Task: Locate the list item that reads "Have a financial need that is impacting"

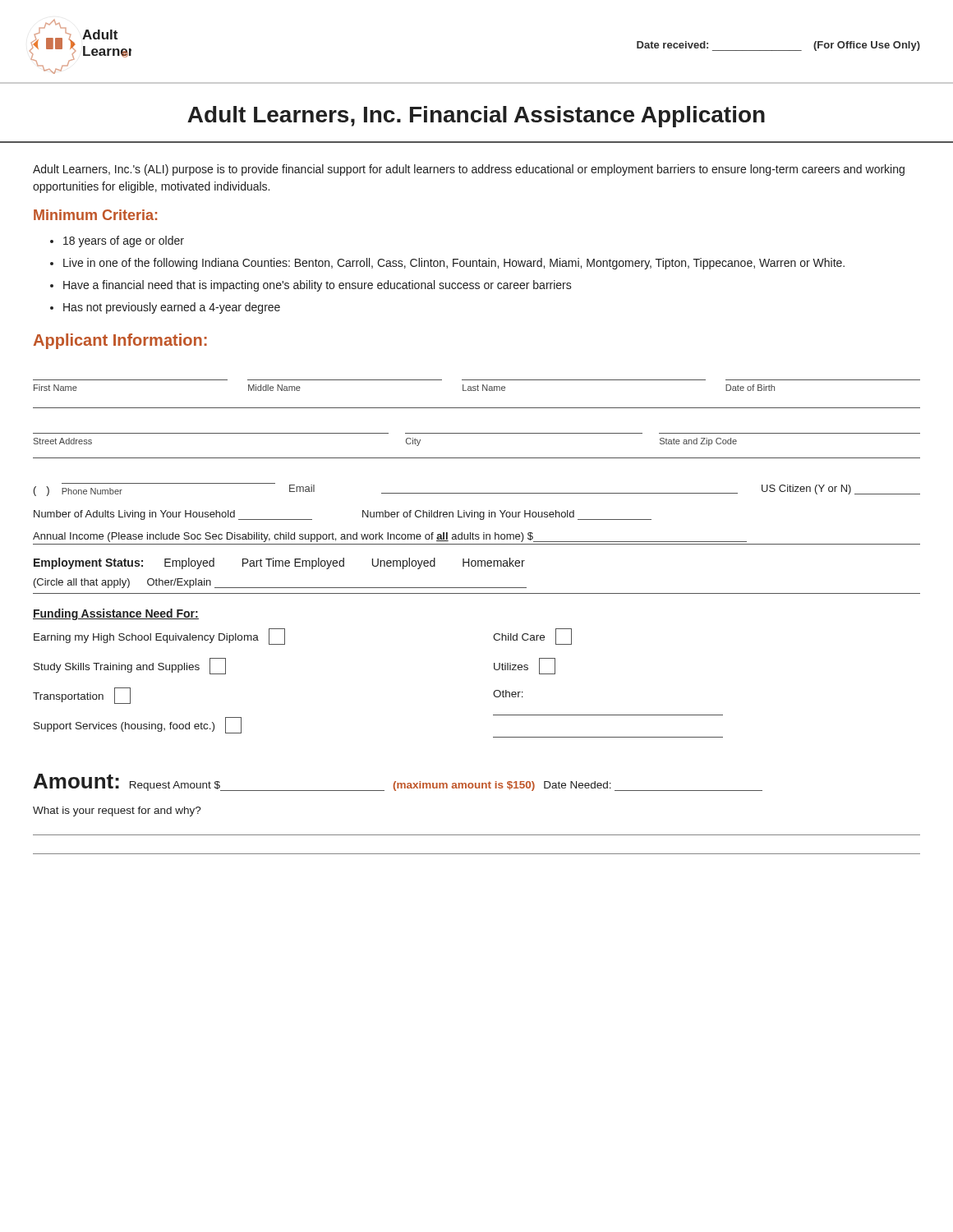Action: pos(317,285)
